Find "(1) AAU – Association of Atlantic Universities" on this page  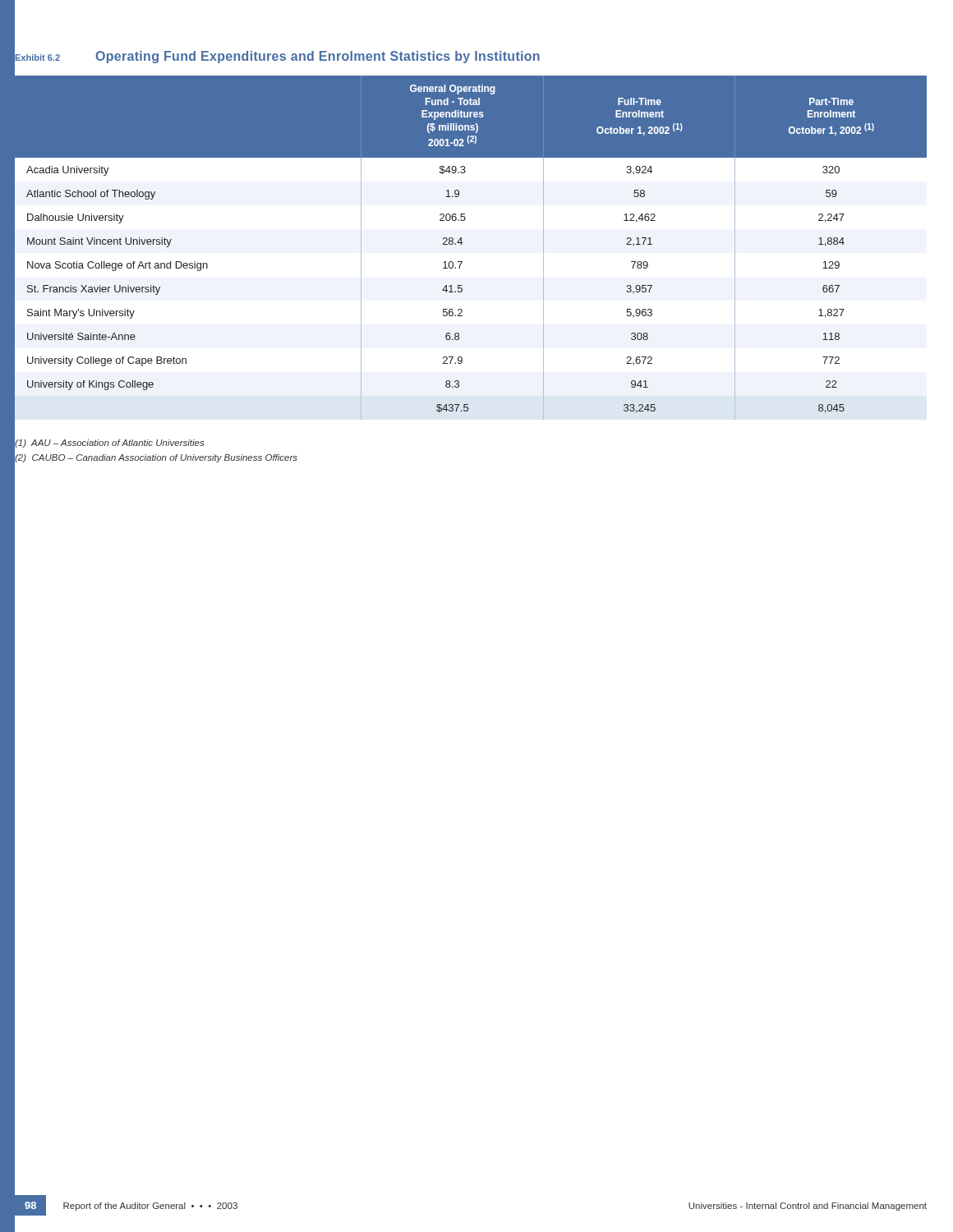[x=110, y=443]
